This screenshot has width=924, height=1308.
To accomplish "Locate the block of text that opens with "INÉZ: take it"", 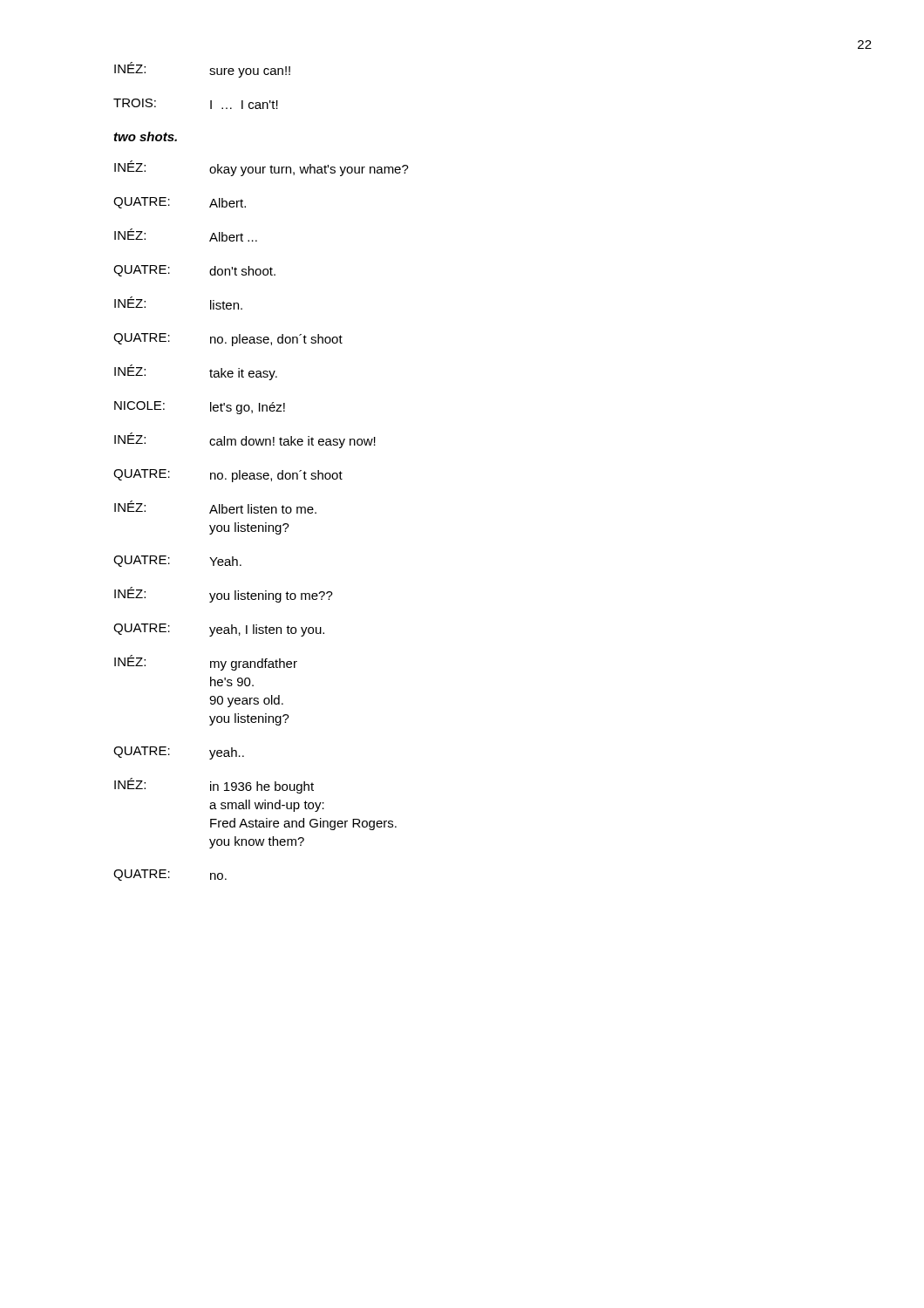I will click(134, 371).
